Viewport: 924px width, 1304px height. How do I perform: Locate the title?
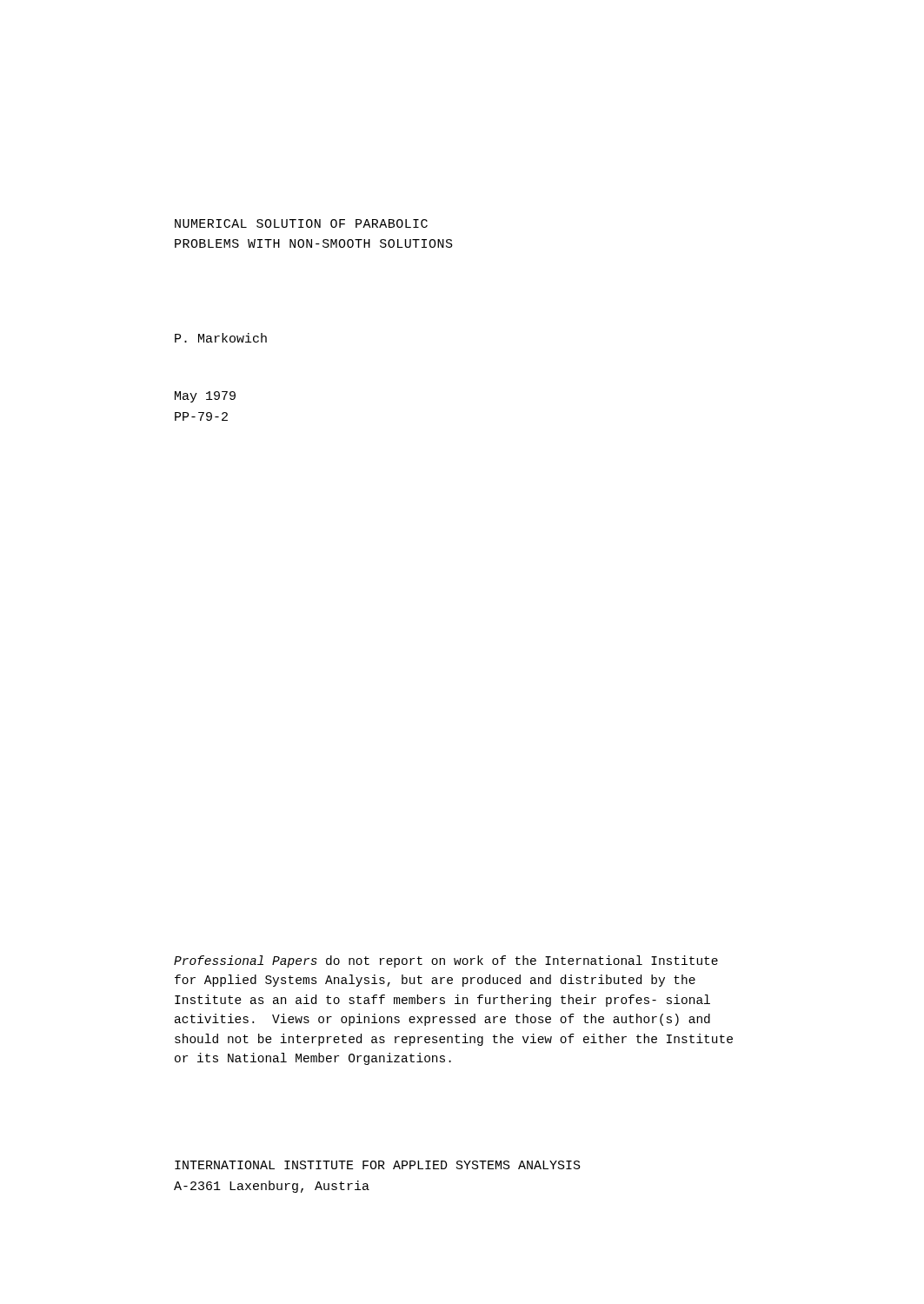[314, 235]
